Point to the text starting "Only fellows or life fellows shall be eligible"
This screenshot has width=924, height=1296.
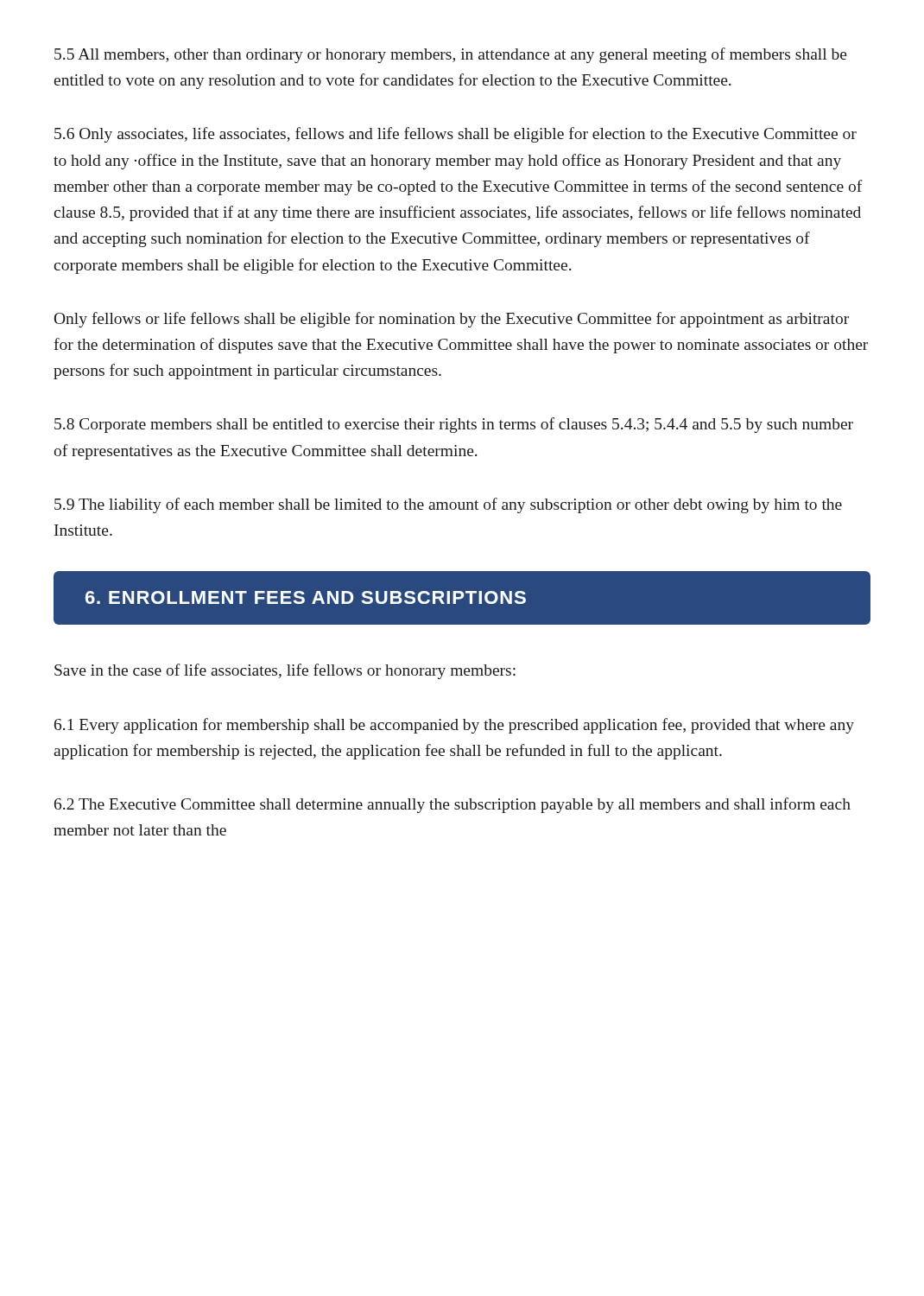point(461,344)
